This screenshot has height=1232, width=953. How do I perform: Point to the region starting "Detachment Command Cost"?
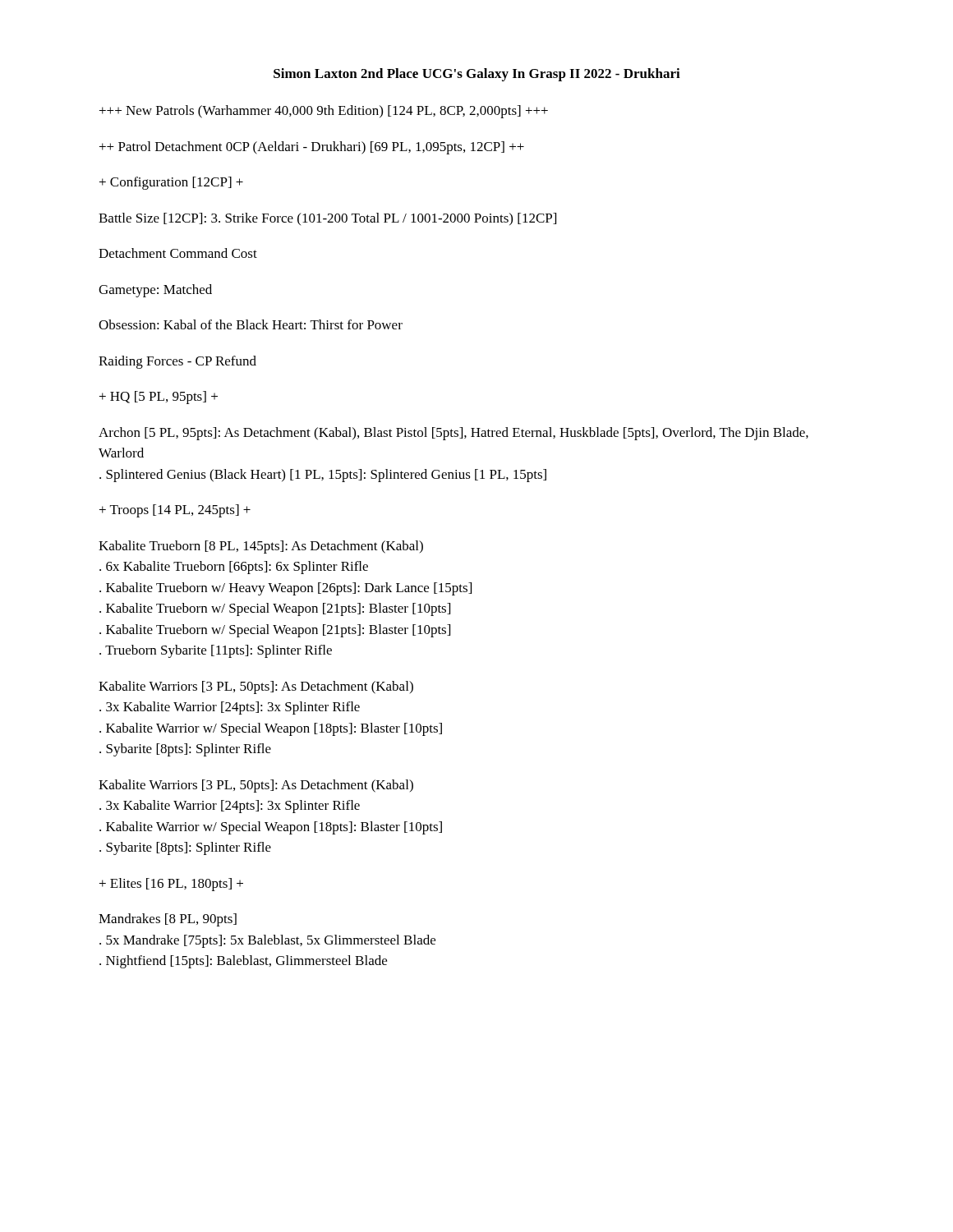pos(178,253)
